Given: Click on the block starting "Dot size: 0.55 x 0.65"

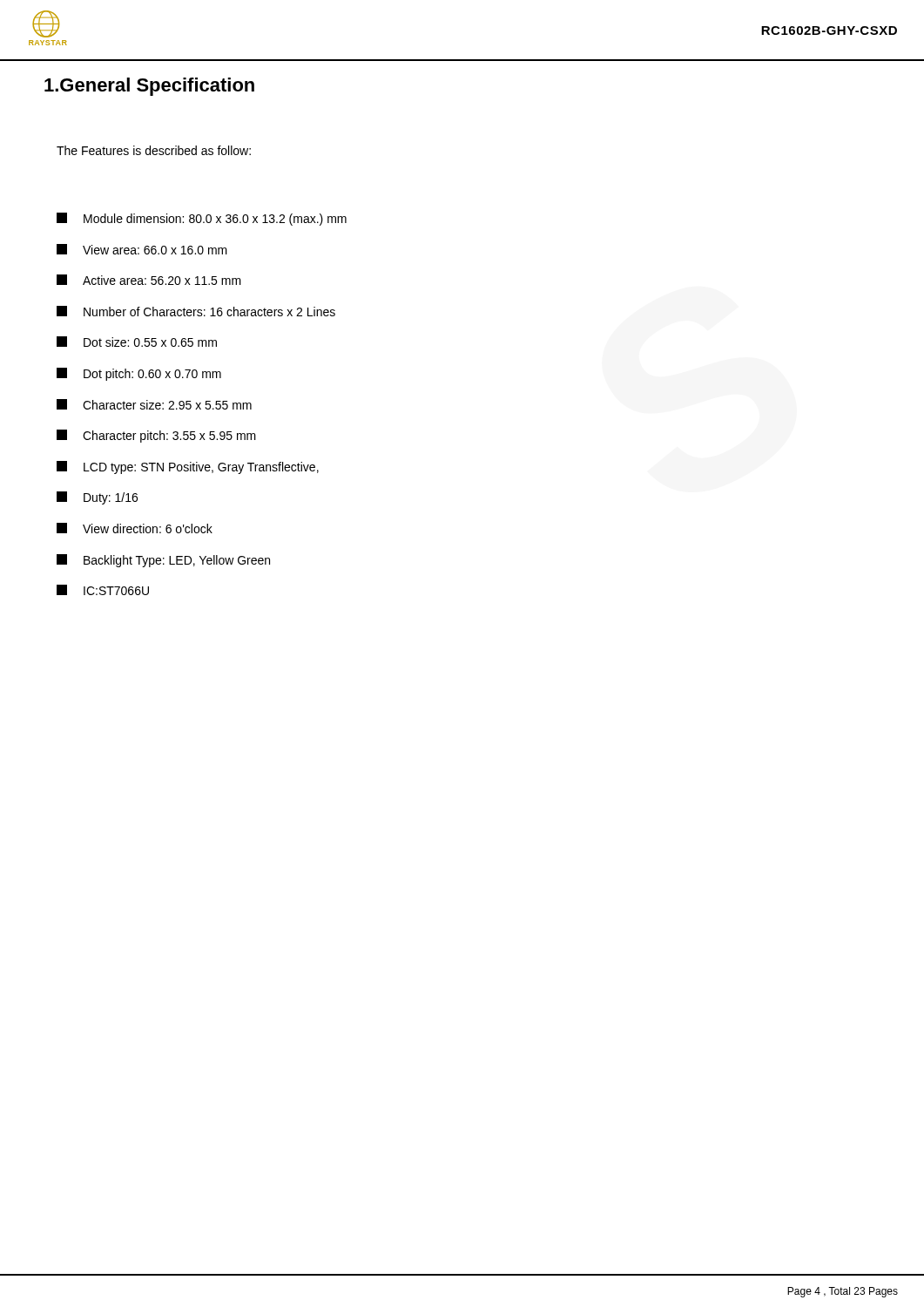Looking at the screenshot, I should tap(137, 343).
